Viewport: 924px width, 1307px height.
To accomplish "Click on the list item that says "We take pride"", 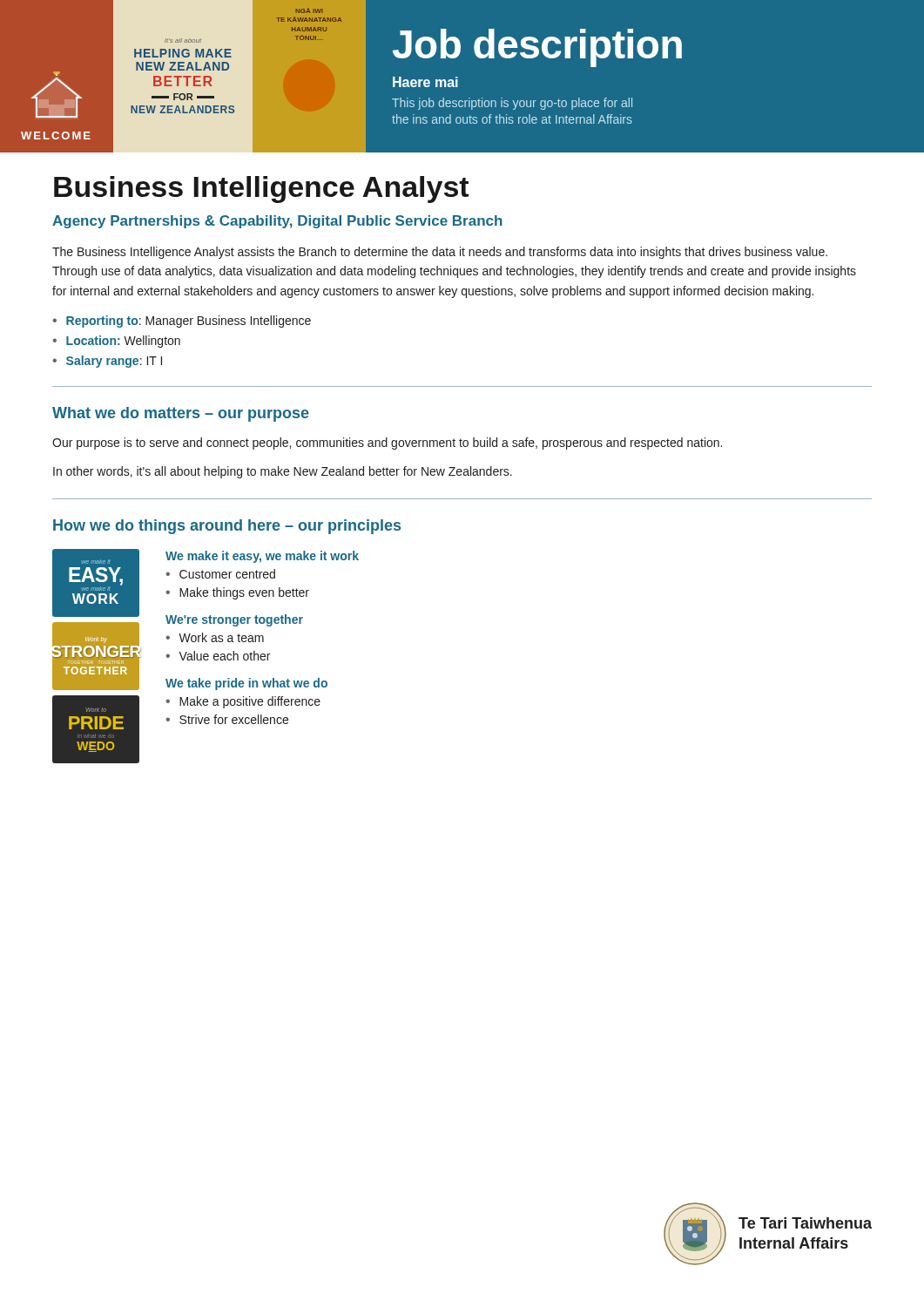I will click(x=246, y=684).
